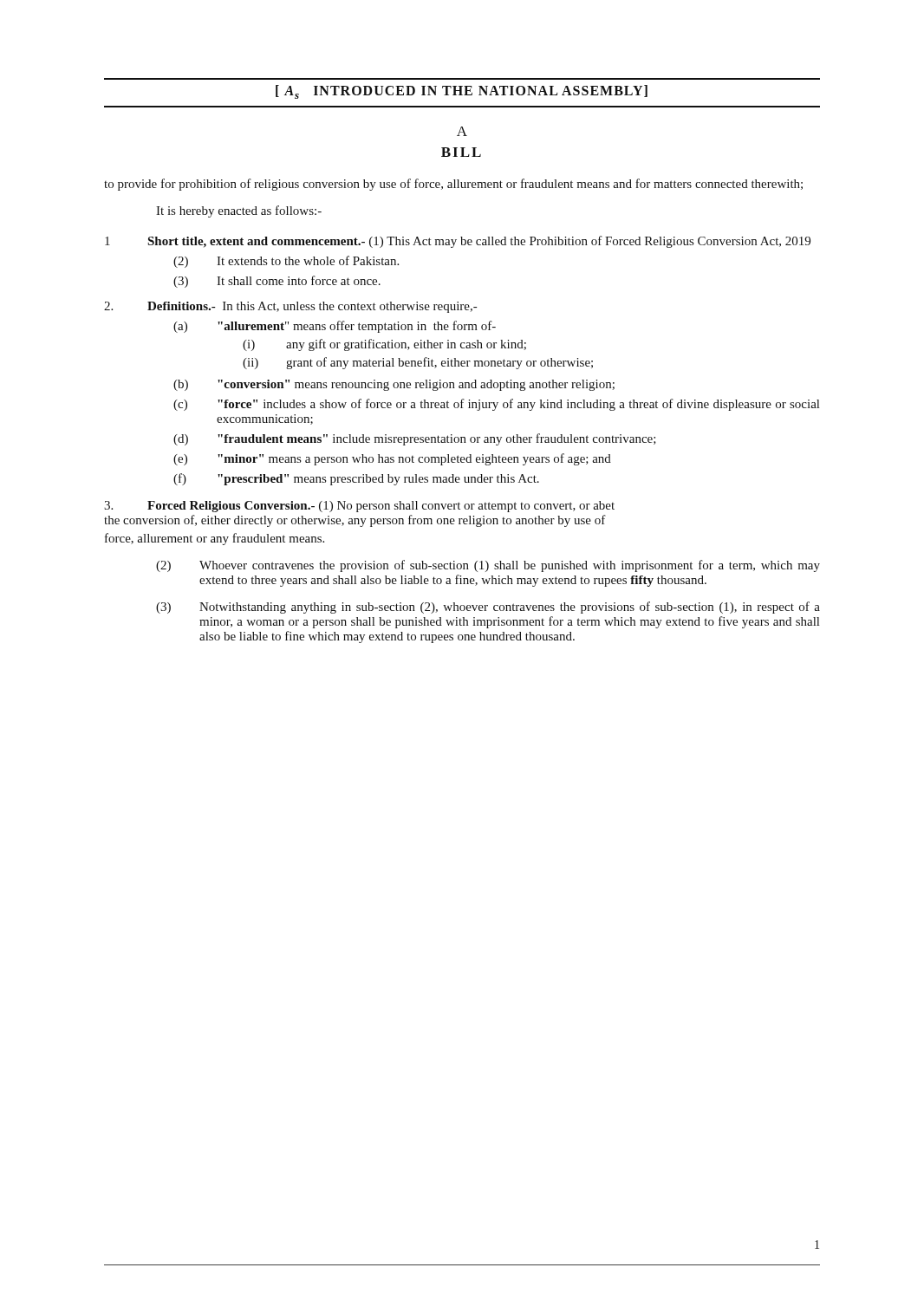Point to the block starting "(i) any gift or"

pos(531,345)
